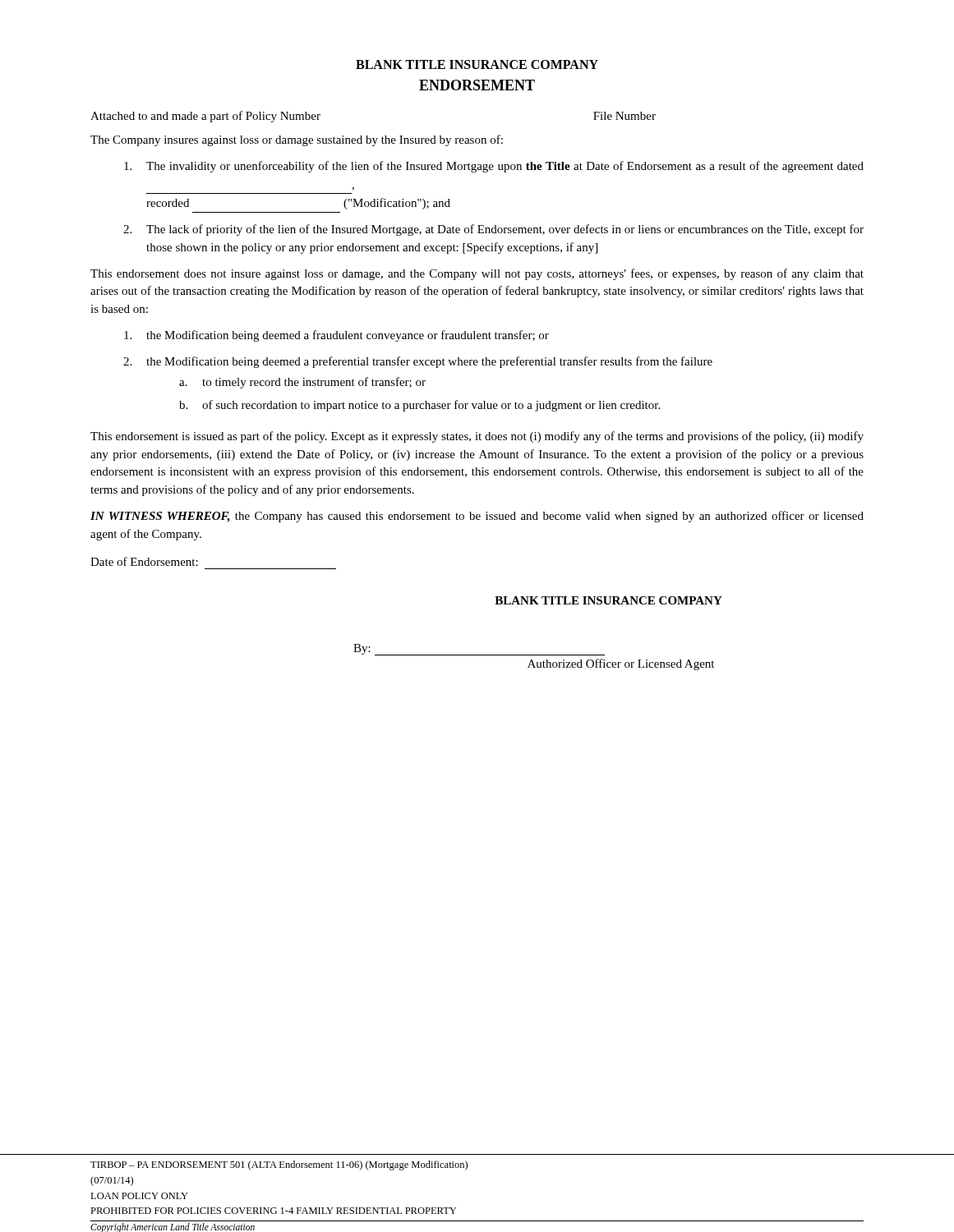Find the text starting "a. to timely record the instrument of transfer;"

[x=302, y=383]
